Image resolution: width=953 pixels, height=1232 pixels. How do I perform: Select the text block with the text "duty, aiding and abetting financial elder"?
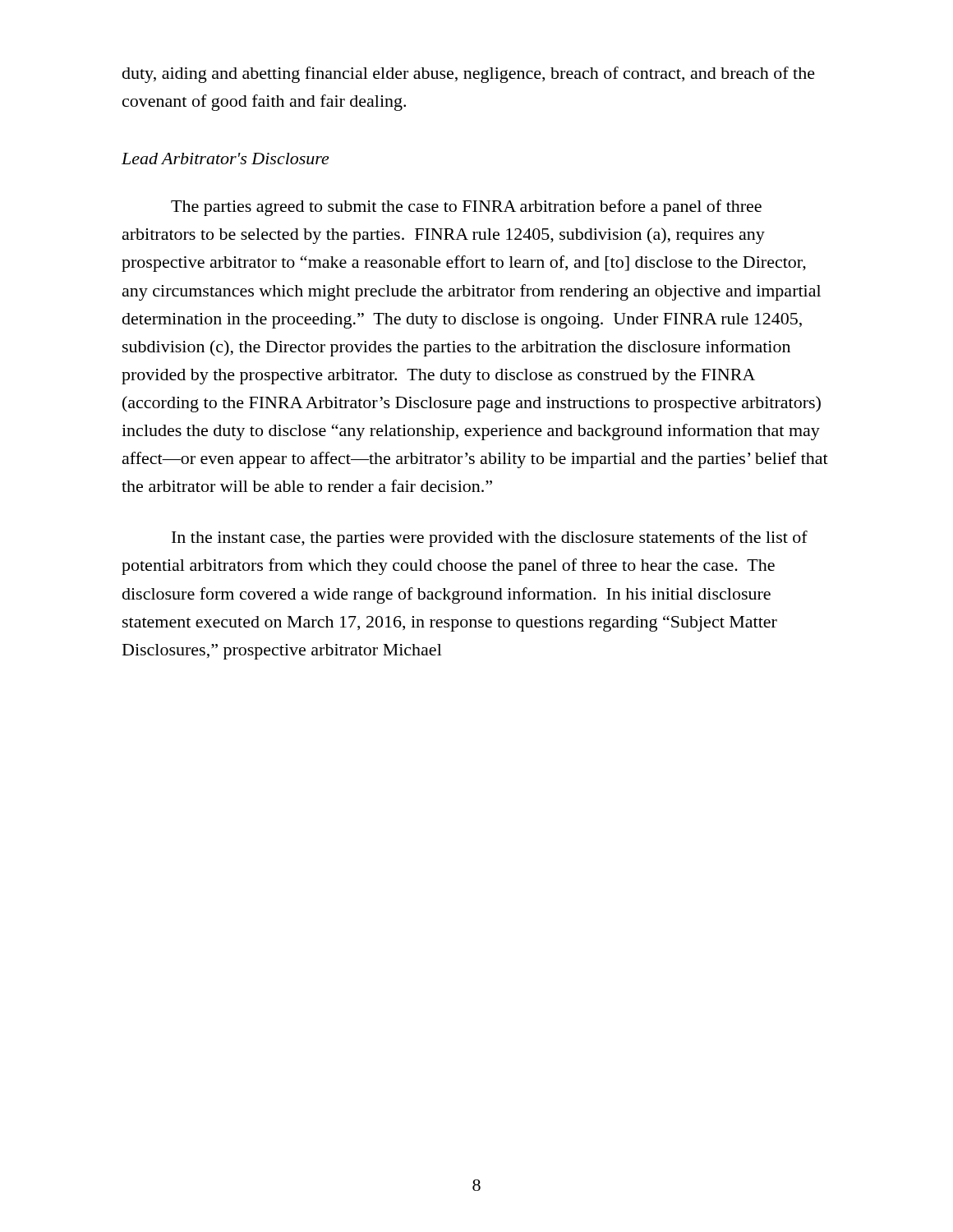[x=468, y=87]
